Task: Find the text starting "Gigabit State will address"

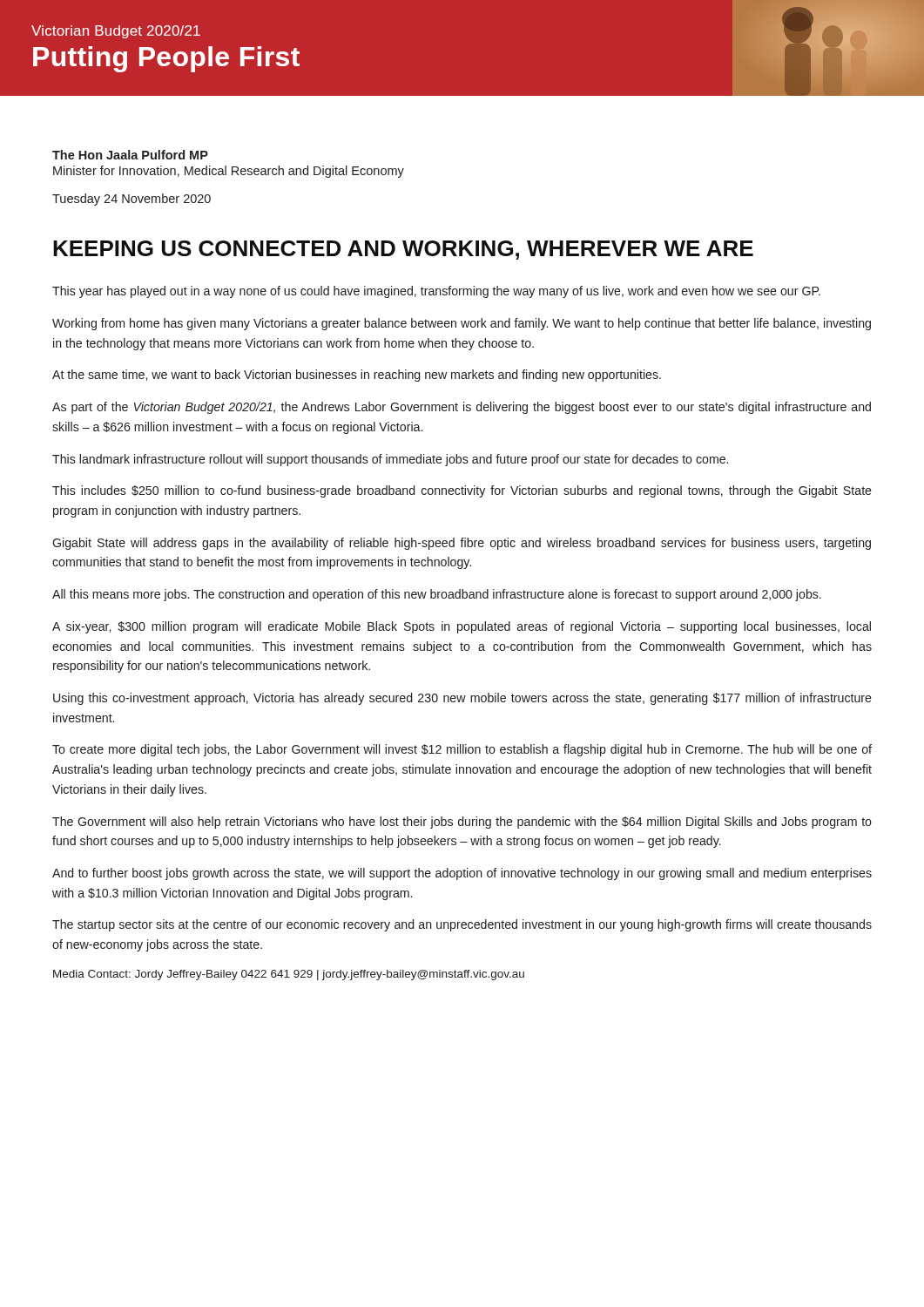Action: [x=462, y=552]
